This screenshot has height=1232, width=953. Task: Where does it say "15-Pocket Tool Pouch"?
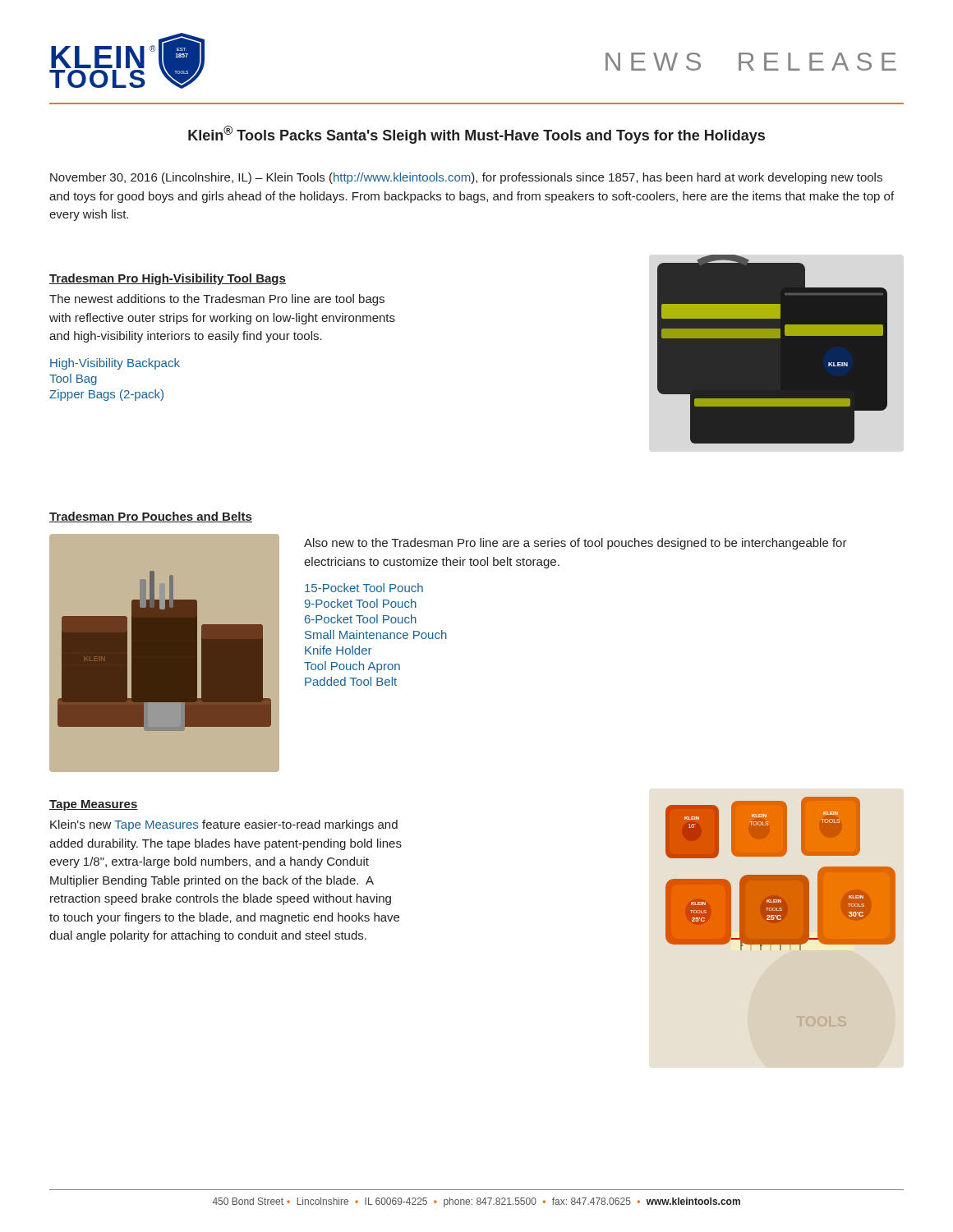pyautogui.click(x=364, y=588)
